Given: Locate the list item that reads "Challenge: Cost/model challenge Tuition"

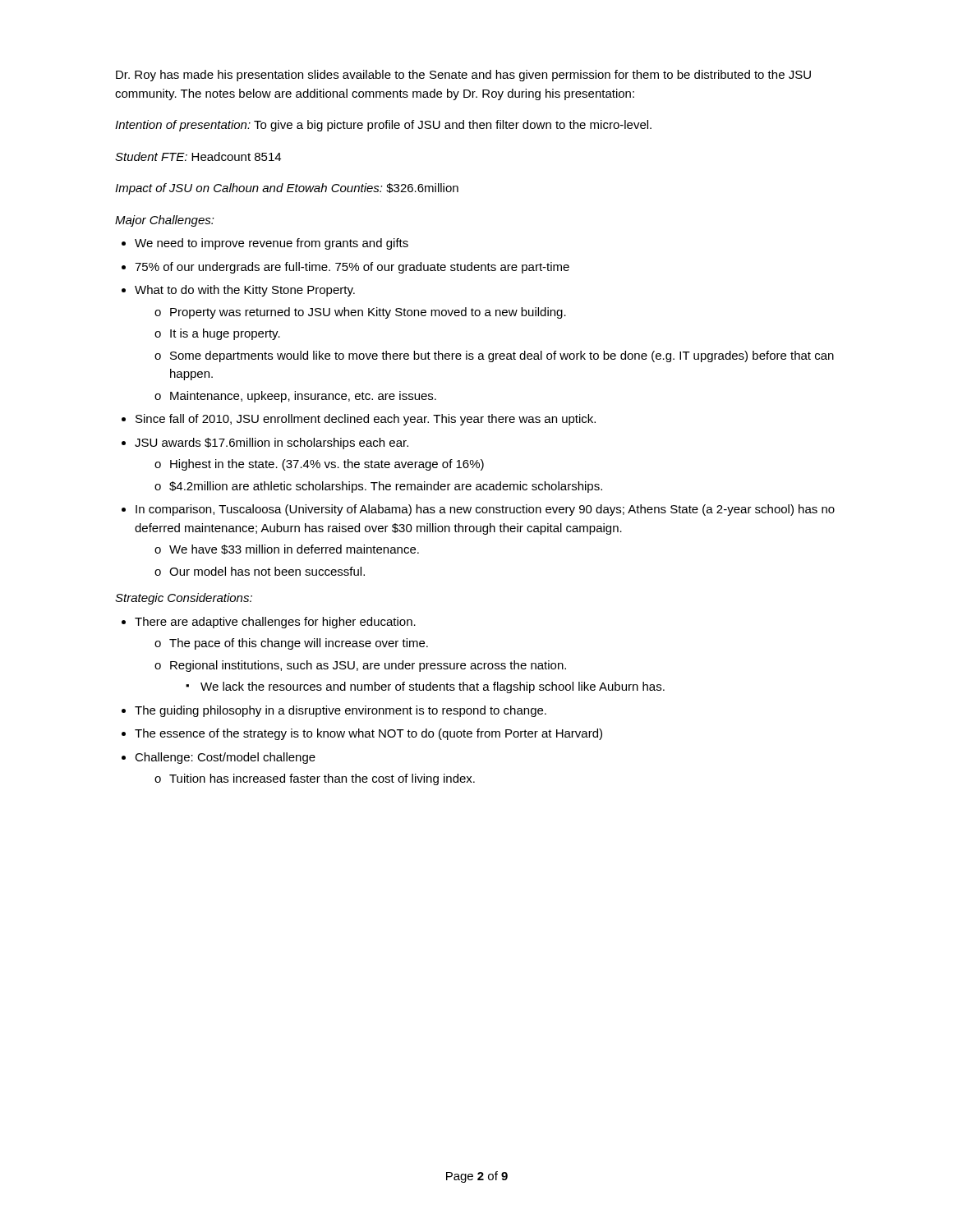Looking at the screenshot, I should [225, 758].
